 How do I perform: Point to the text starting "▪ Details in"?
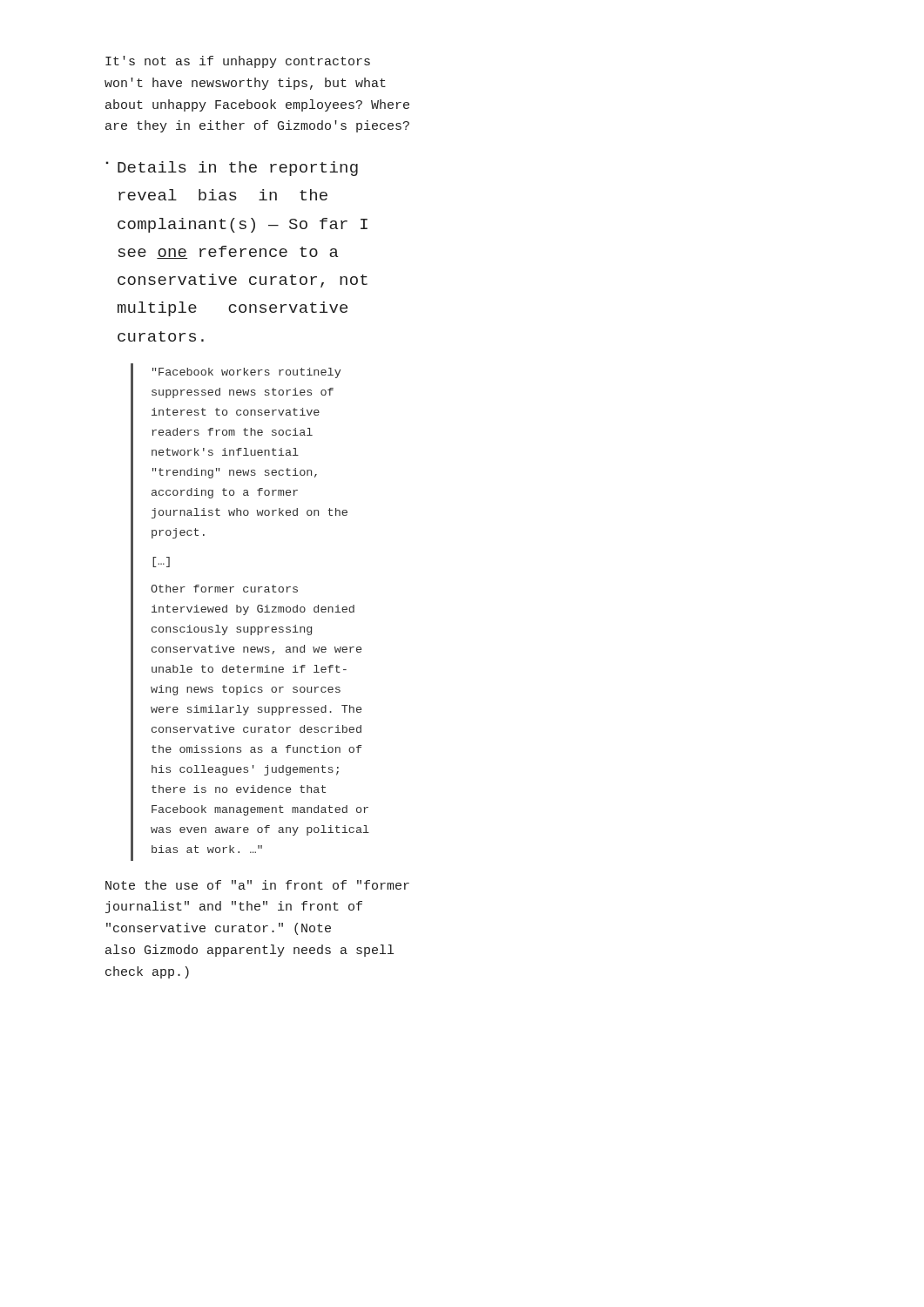point(237,253)
